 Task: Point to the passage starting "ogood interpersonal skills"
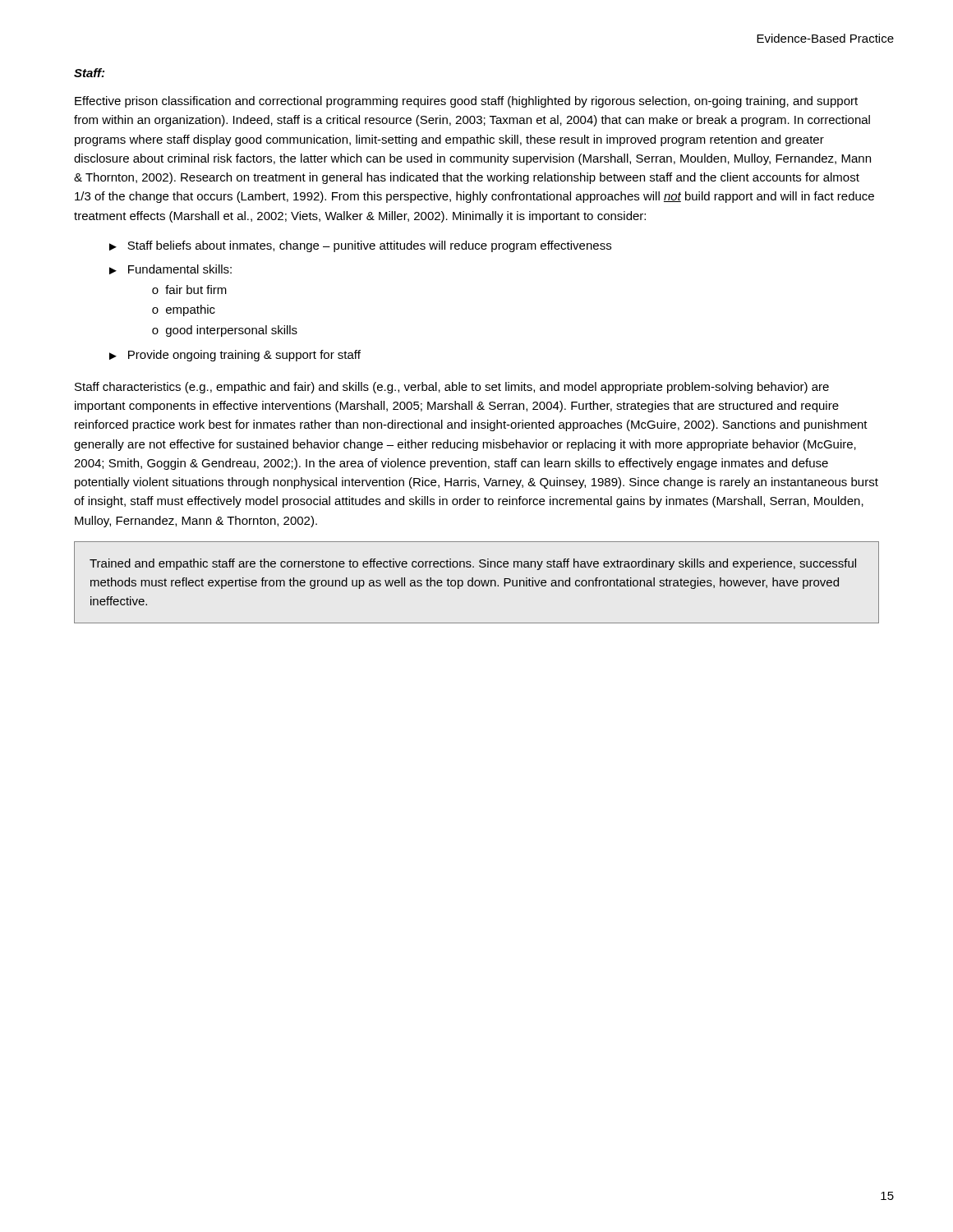pos(225,330)
